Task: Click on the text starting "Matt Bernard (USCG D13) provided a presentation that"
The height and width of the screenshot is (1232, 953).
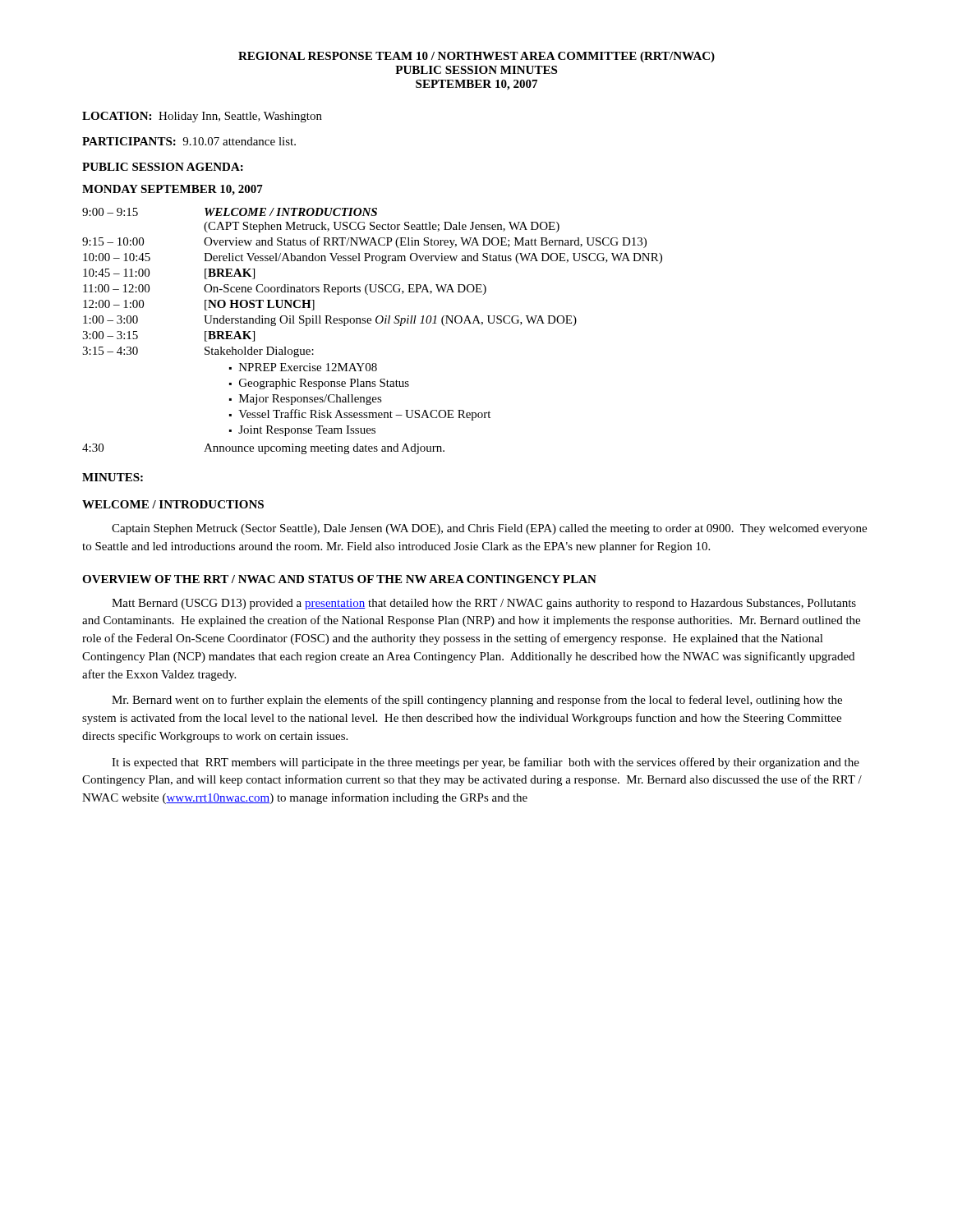Action: tap(476, 701)
